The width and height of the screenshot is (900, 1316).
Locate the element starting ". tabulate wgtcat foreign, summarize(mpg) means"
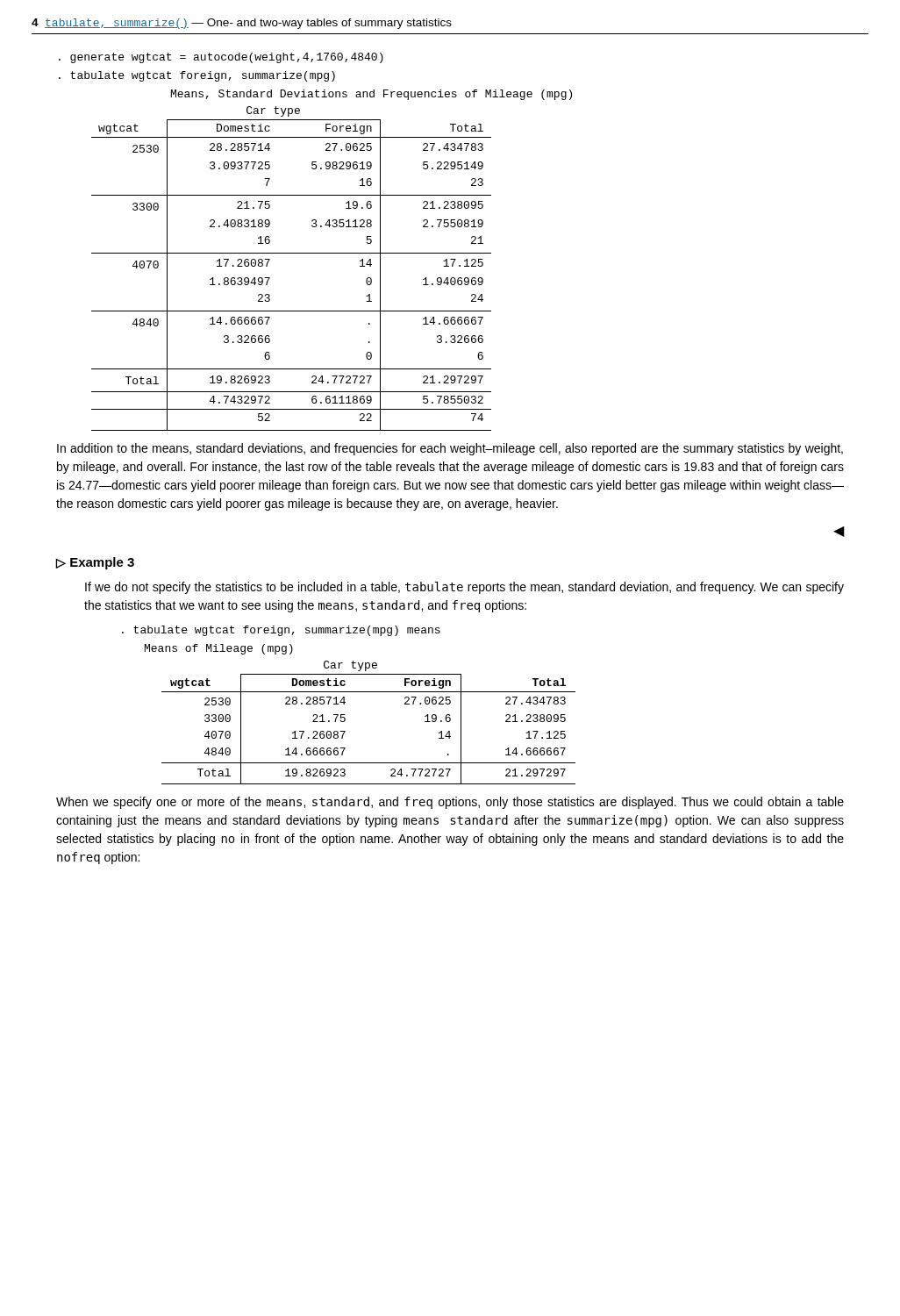(x=281, y=631)
